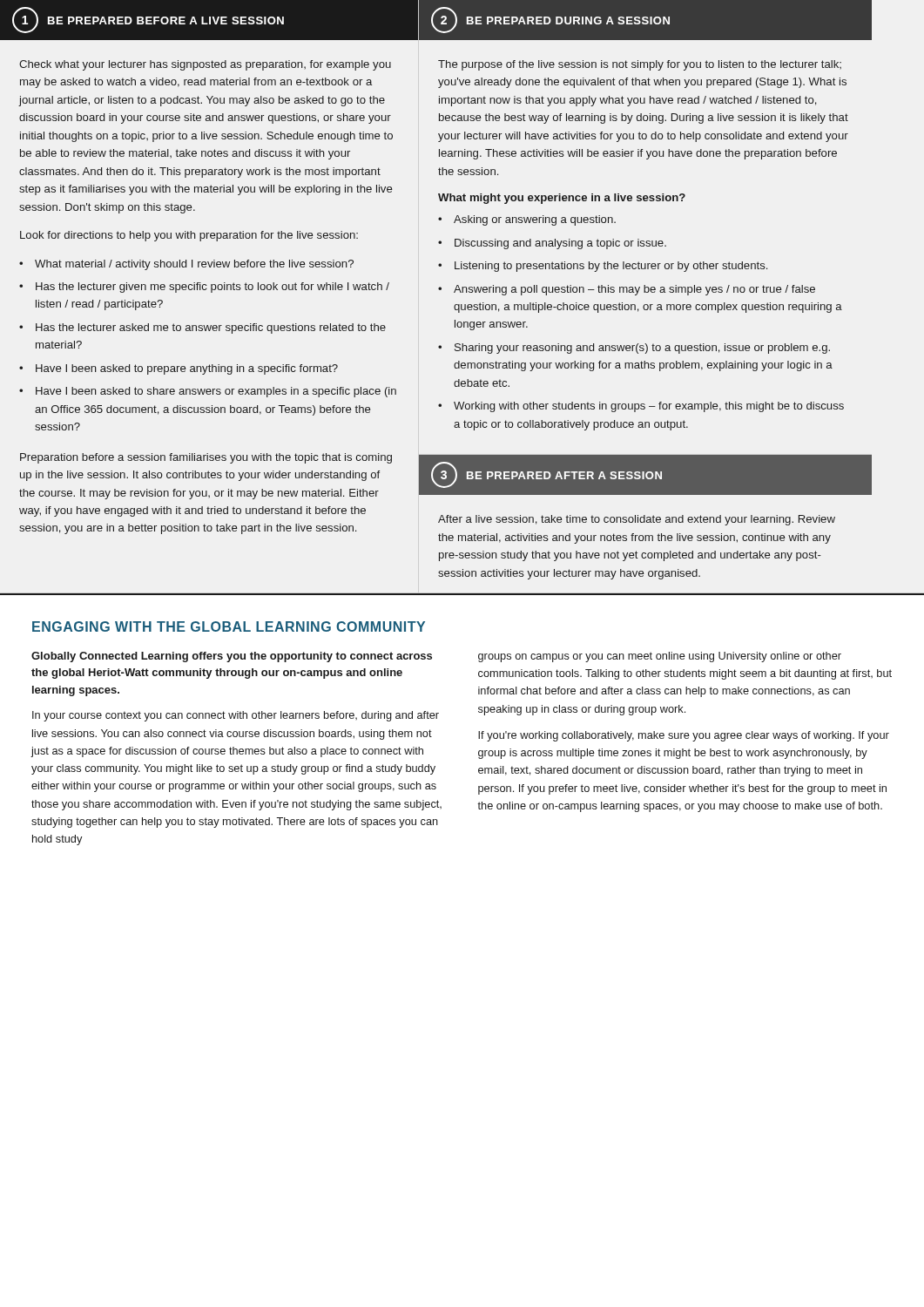The image size is (924, 1307).
Task: Click on the text starting "2 BE PREPARED DURING A SESSION"
Action: click(x=645, y=20)
